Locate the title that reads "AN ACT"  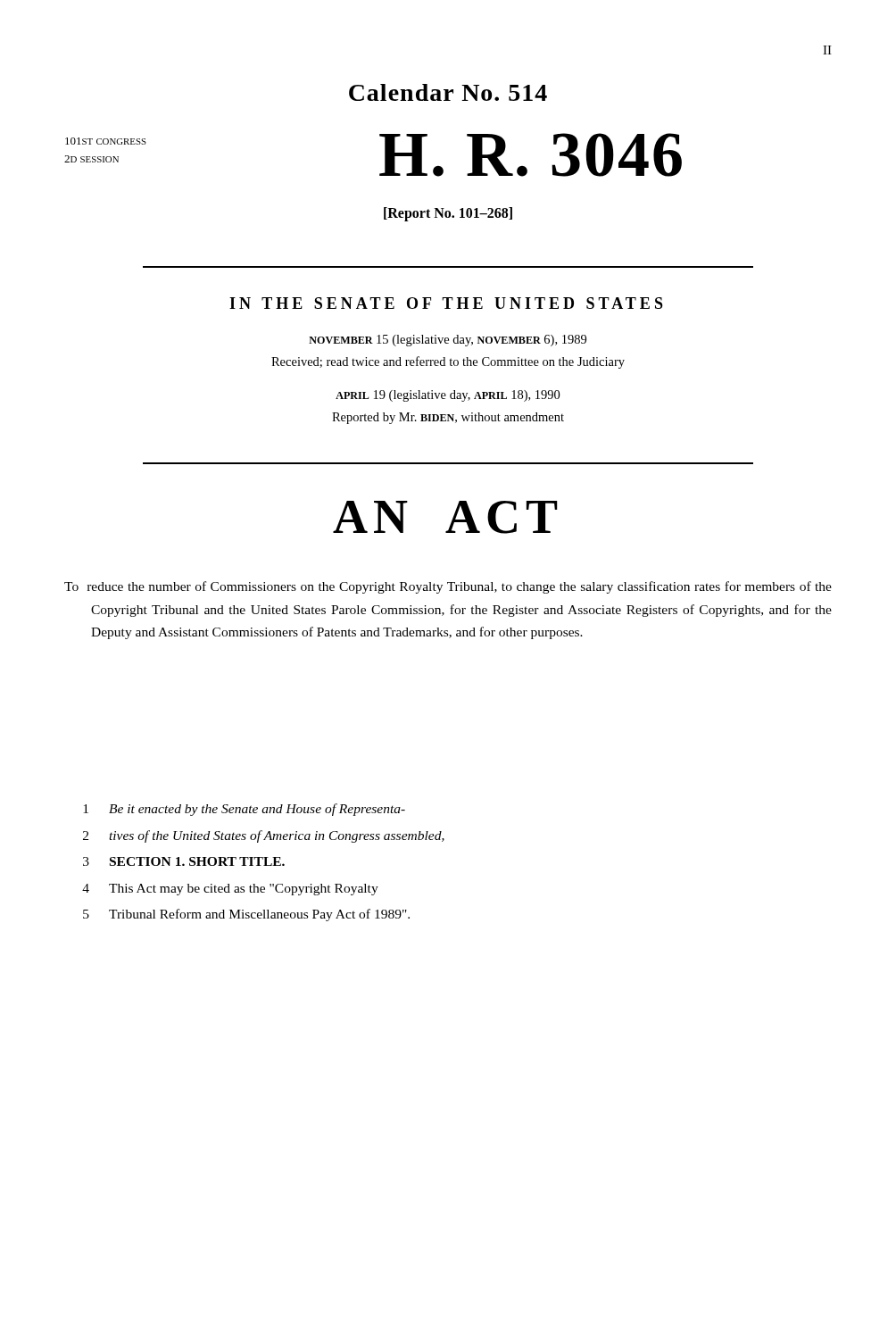[x=448, y=517]
